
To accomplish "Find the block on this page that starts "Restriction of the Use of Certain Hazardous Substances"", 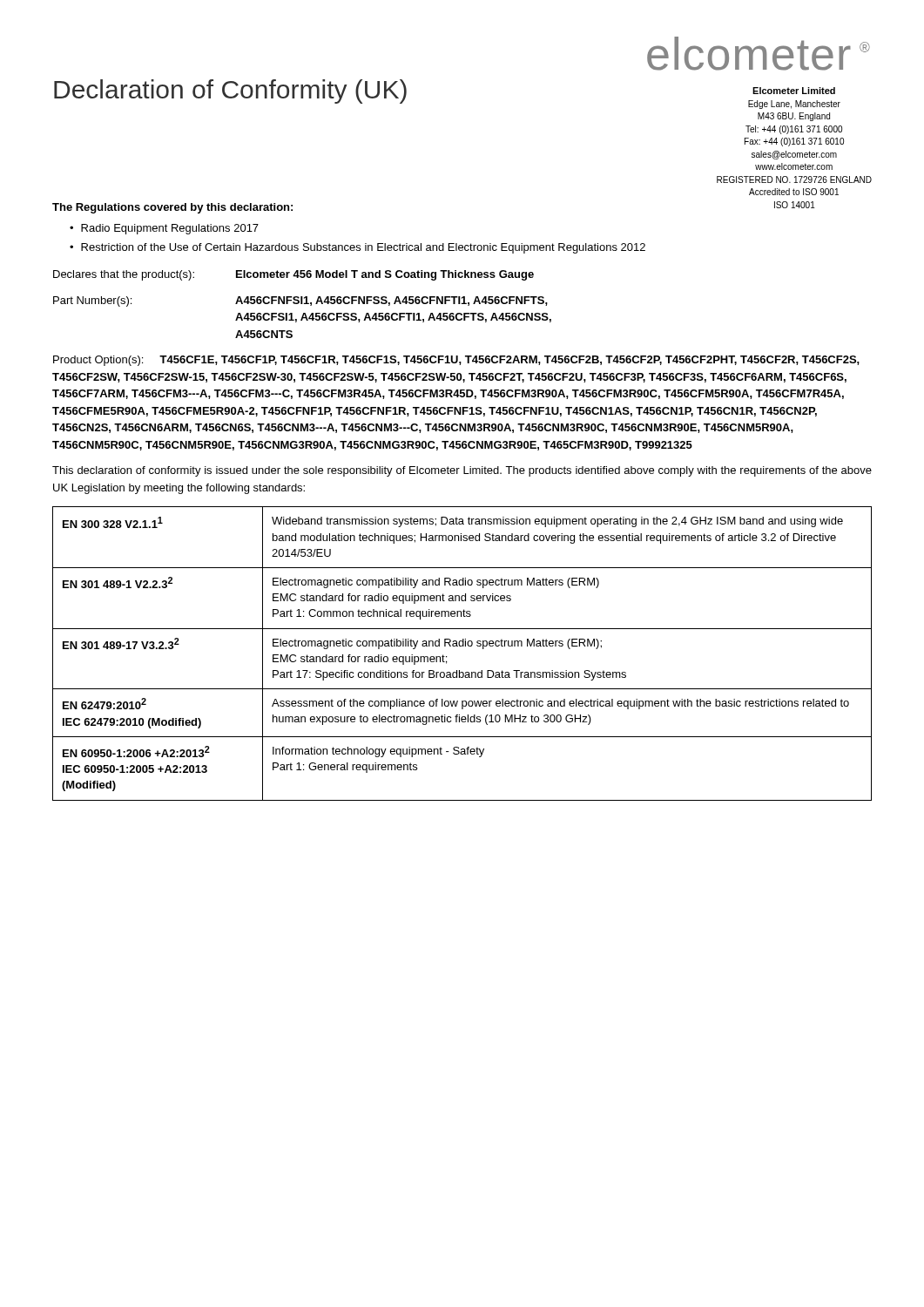I will tap(363, 247).
